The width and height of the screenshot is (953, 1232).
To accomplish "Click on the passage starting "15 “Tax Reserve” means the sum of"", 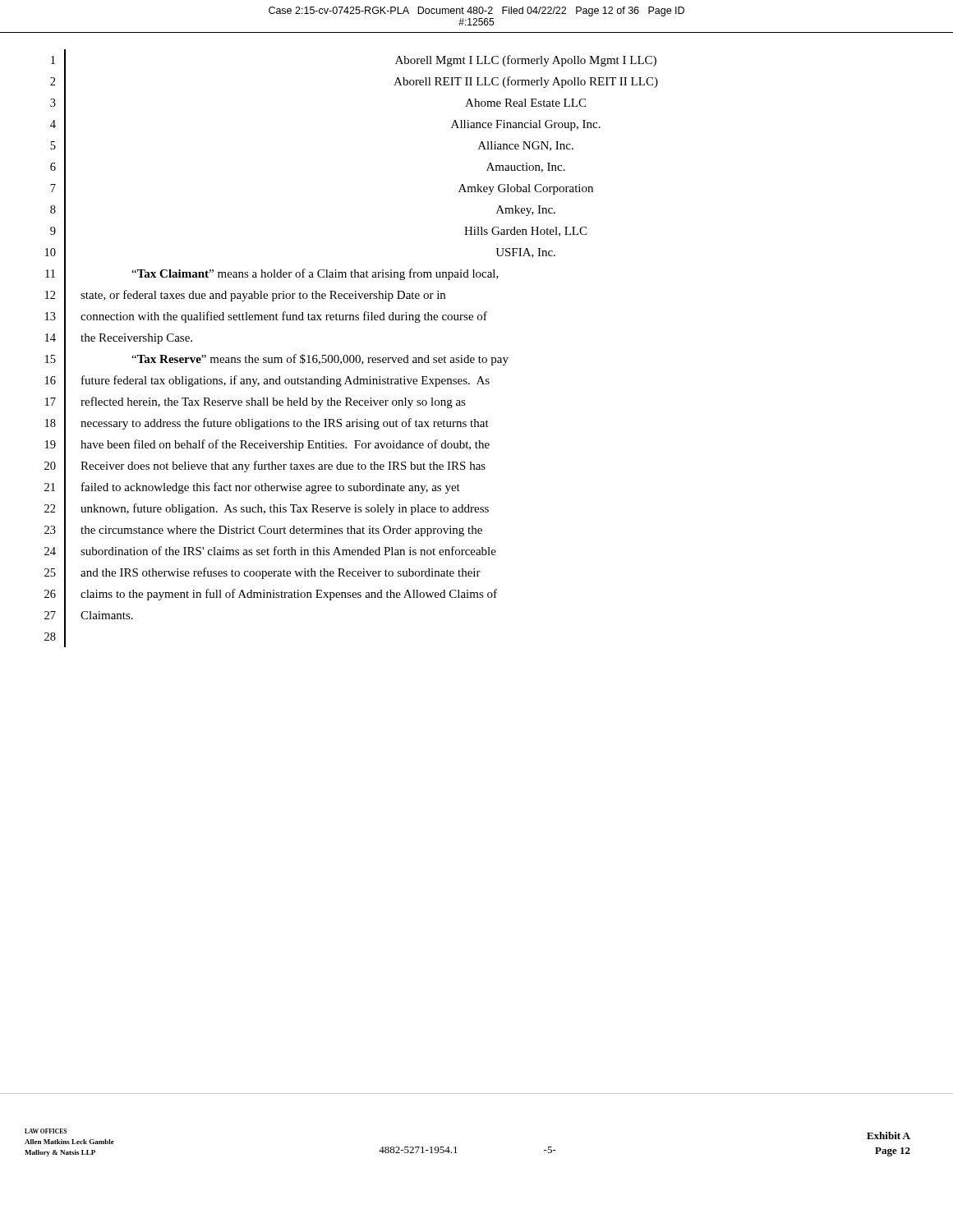I will (x=476, y=487).
